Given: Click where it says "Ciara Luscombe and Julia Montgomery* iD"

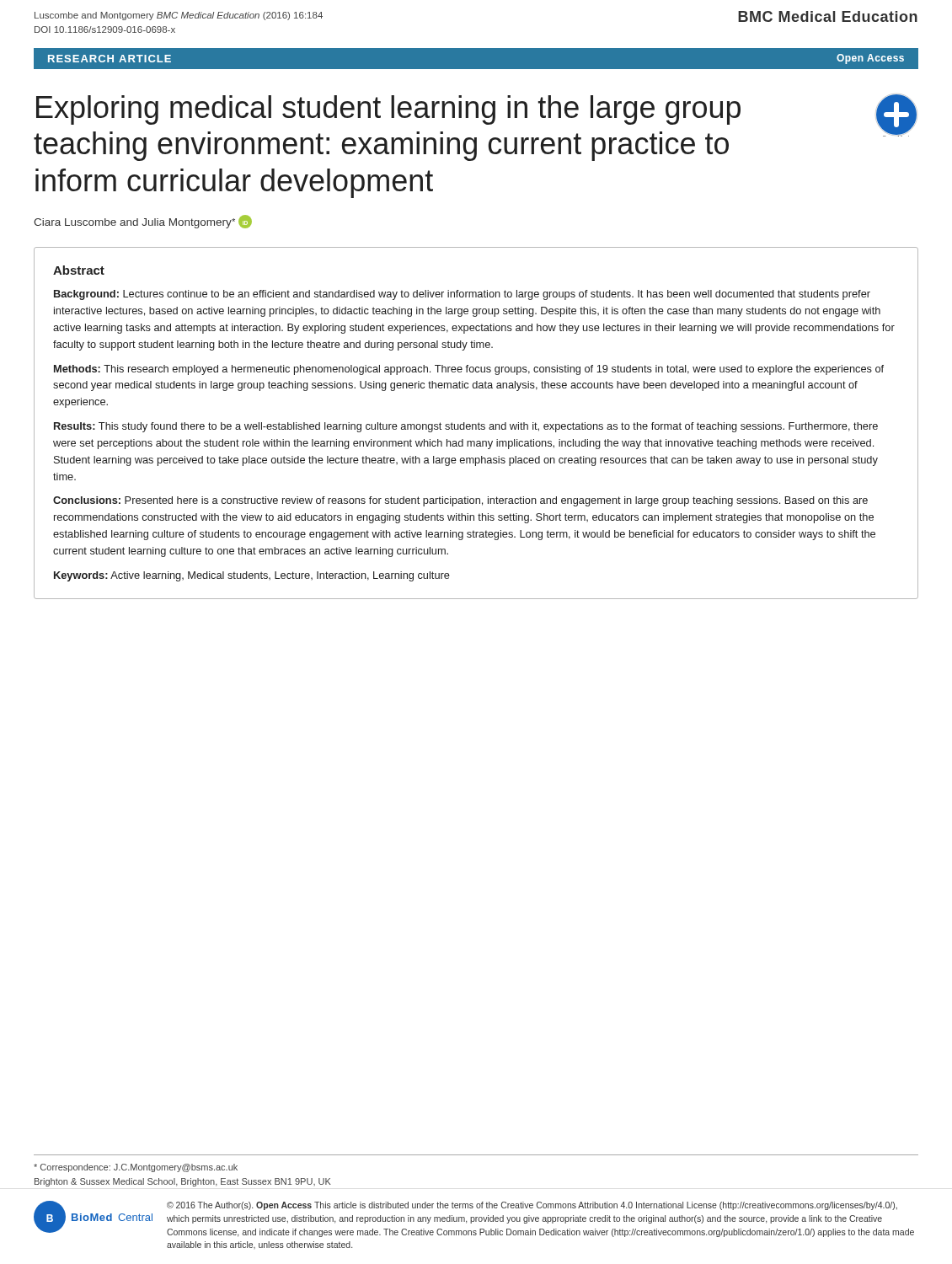Looking at the screenshot, I should 143,222.
